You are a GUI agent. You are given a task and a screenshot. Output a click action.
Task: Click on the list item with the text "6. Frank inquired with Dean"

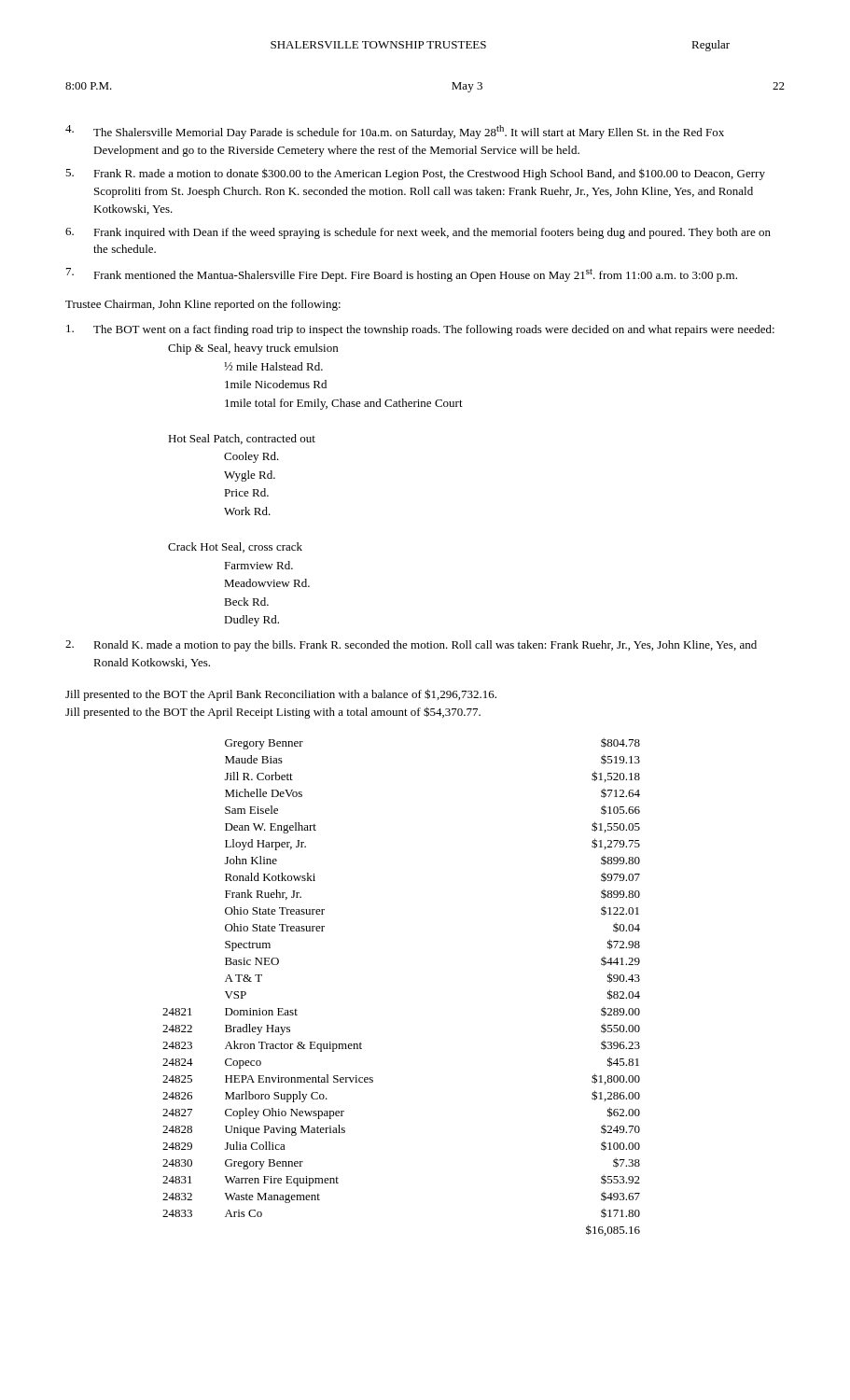pos(425,241)
